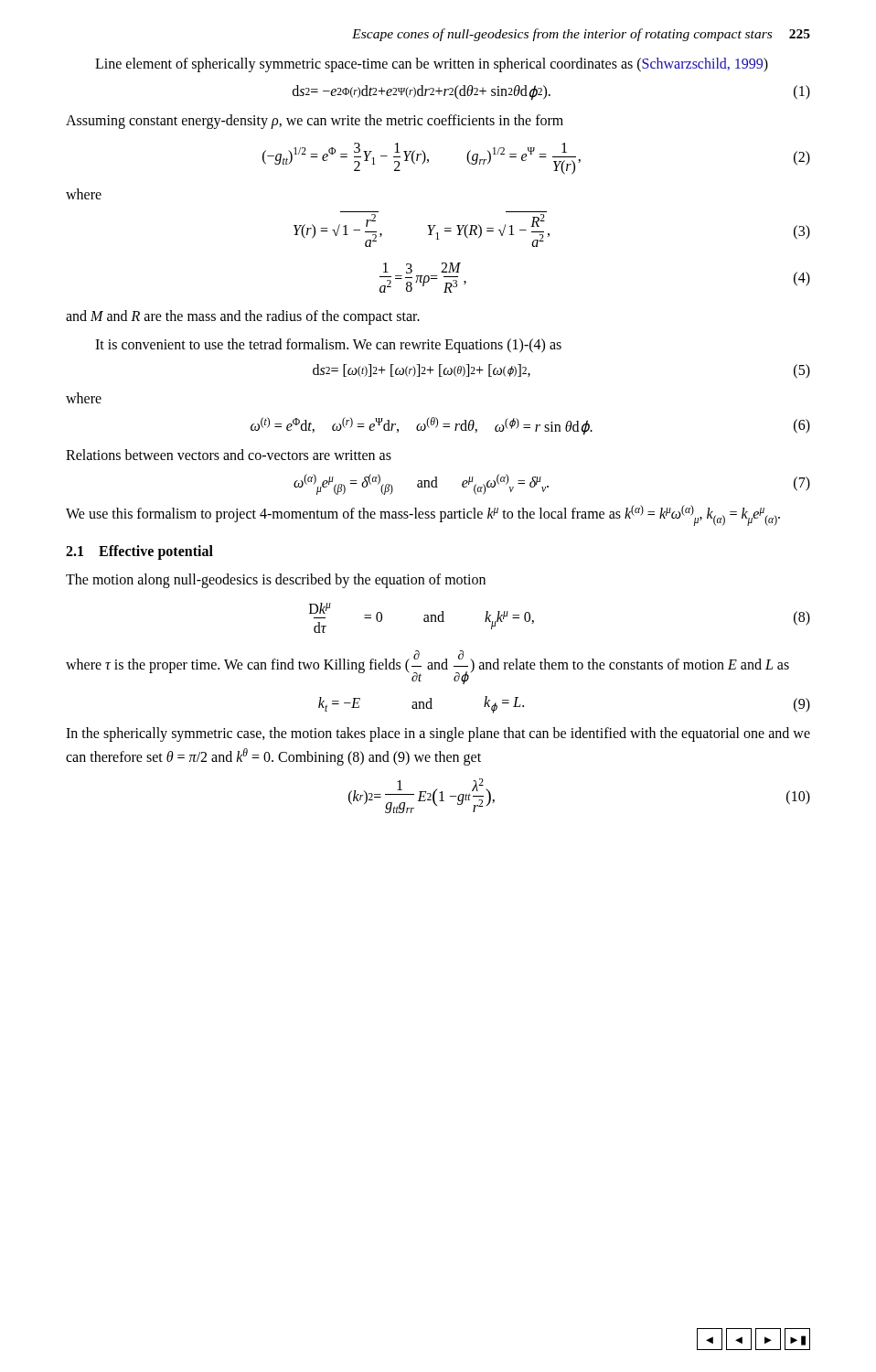
Task: Click on the formula that says "Y(r) = √1 − r2a2, Y1 = Y(R)"
Action: 438,231
